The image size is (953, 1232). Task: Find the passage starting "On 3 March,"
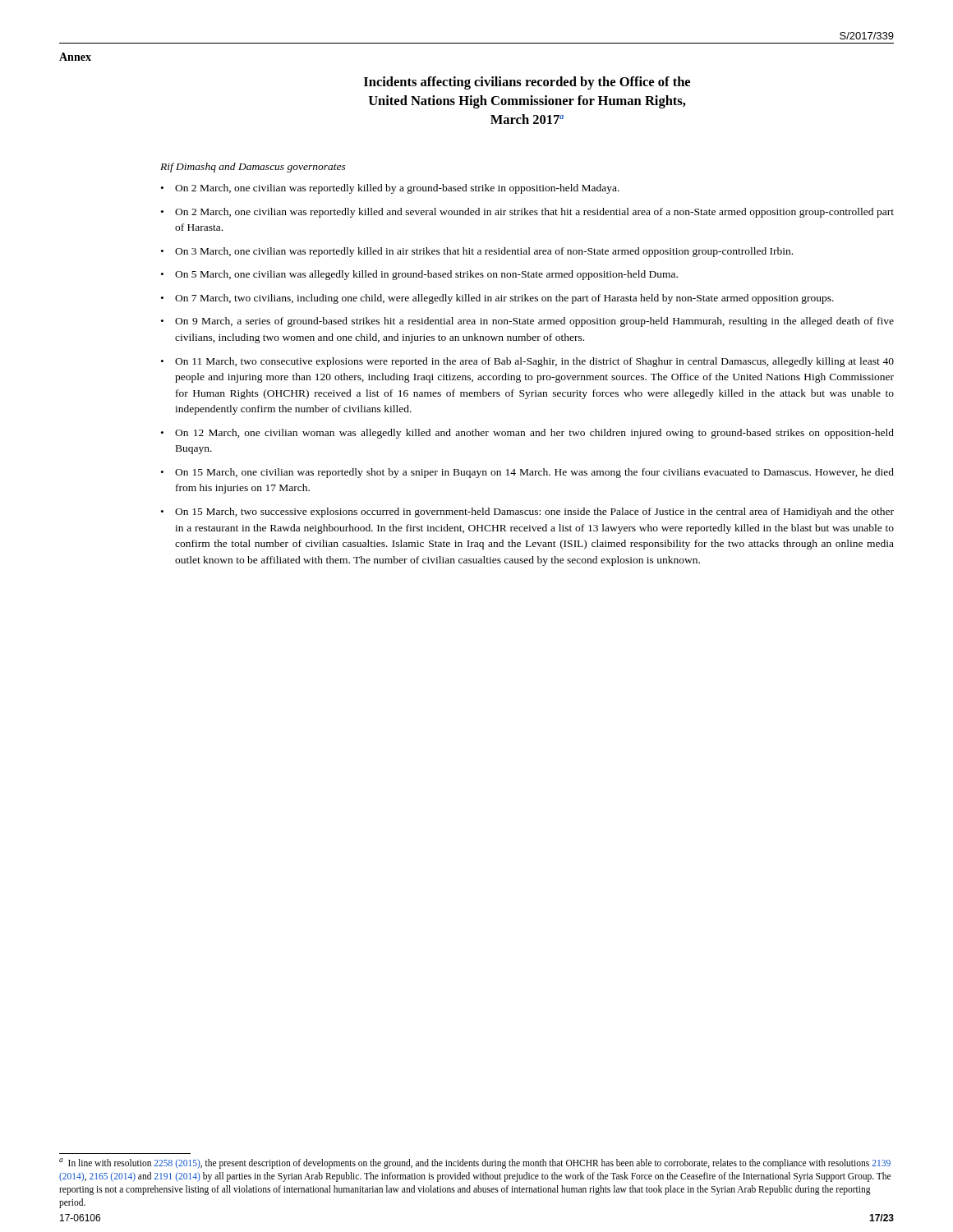click(x=484, y=251)
